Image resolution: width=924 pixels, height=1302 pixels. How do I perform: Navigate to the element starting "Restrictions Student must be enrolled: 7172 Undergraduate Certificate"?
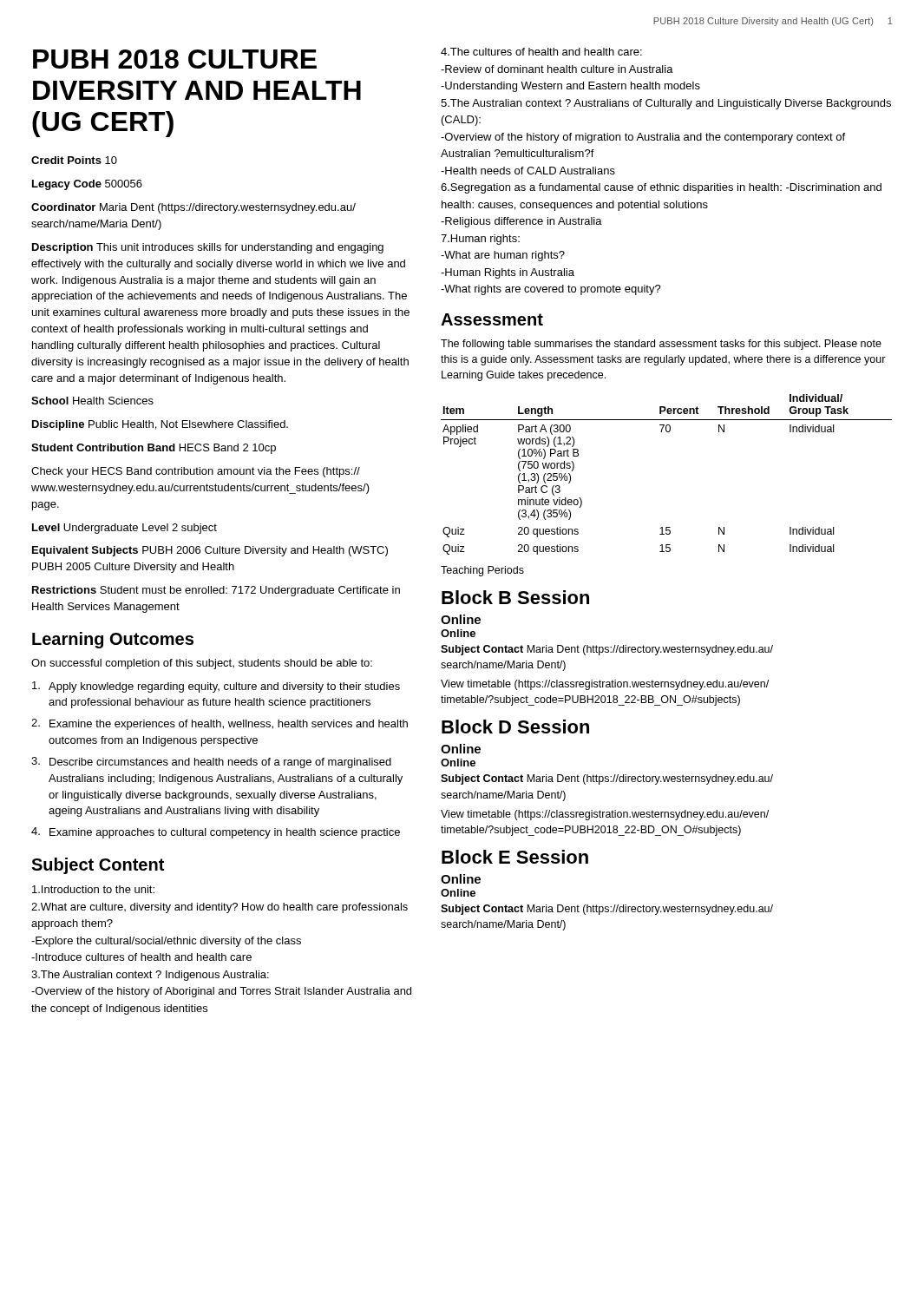pyautogui.click(x=216, y=598)
